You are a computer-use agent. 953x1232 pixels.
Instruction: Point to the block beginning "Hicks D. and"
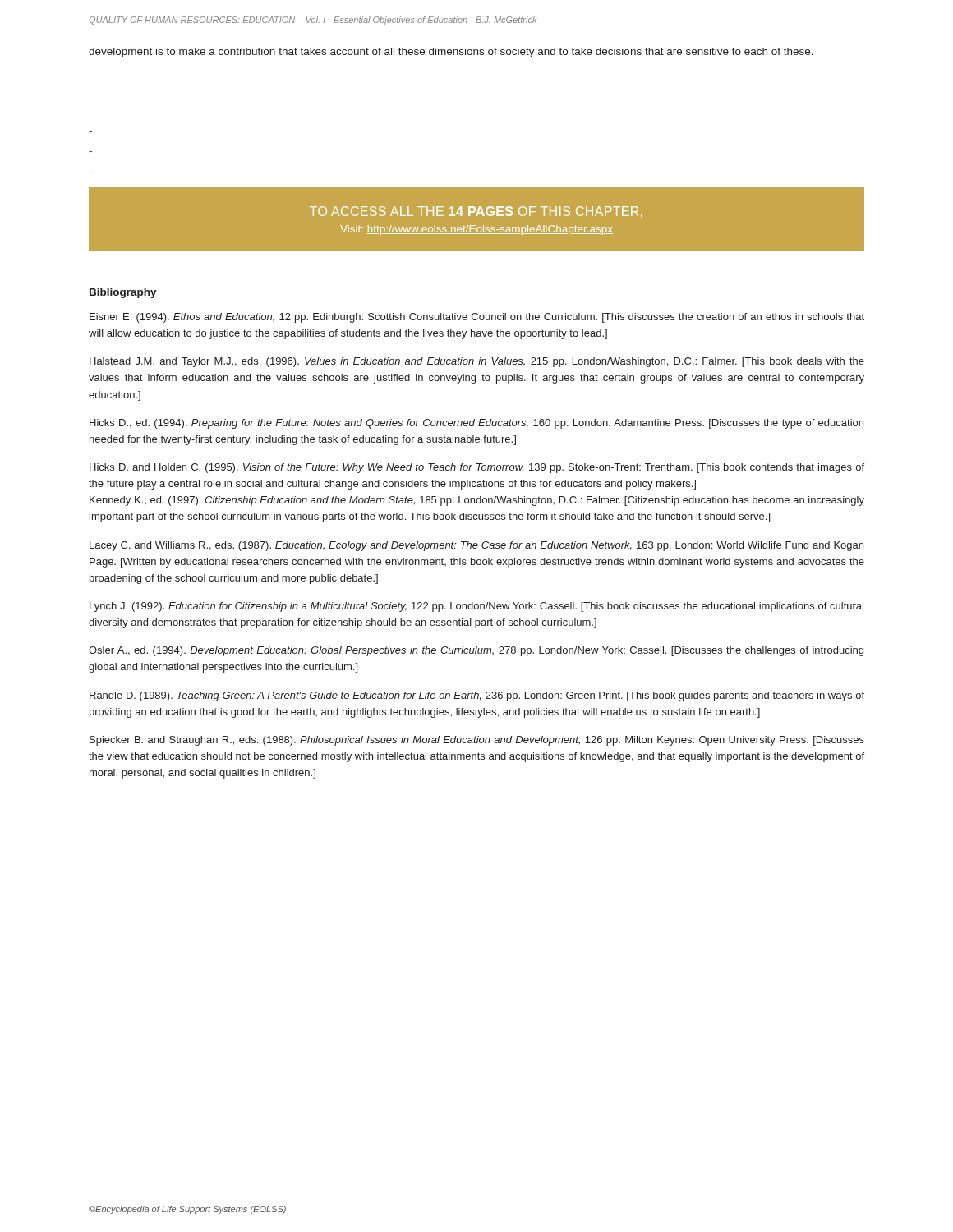pos(476,492)
